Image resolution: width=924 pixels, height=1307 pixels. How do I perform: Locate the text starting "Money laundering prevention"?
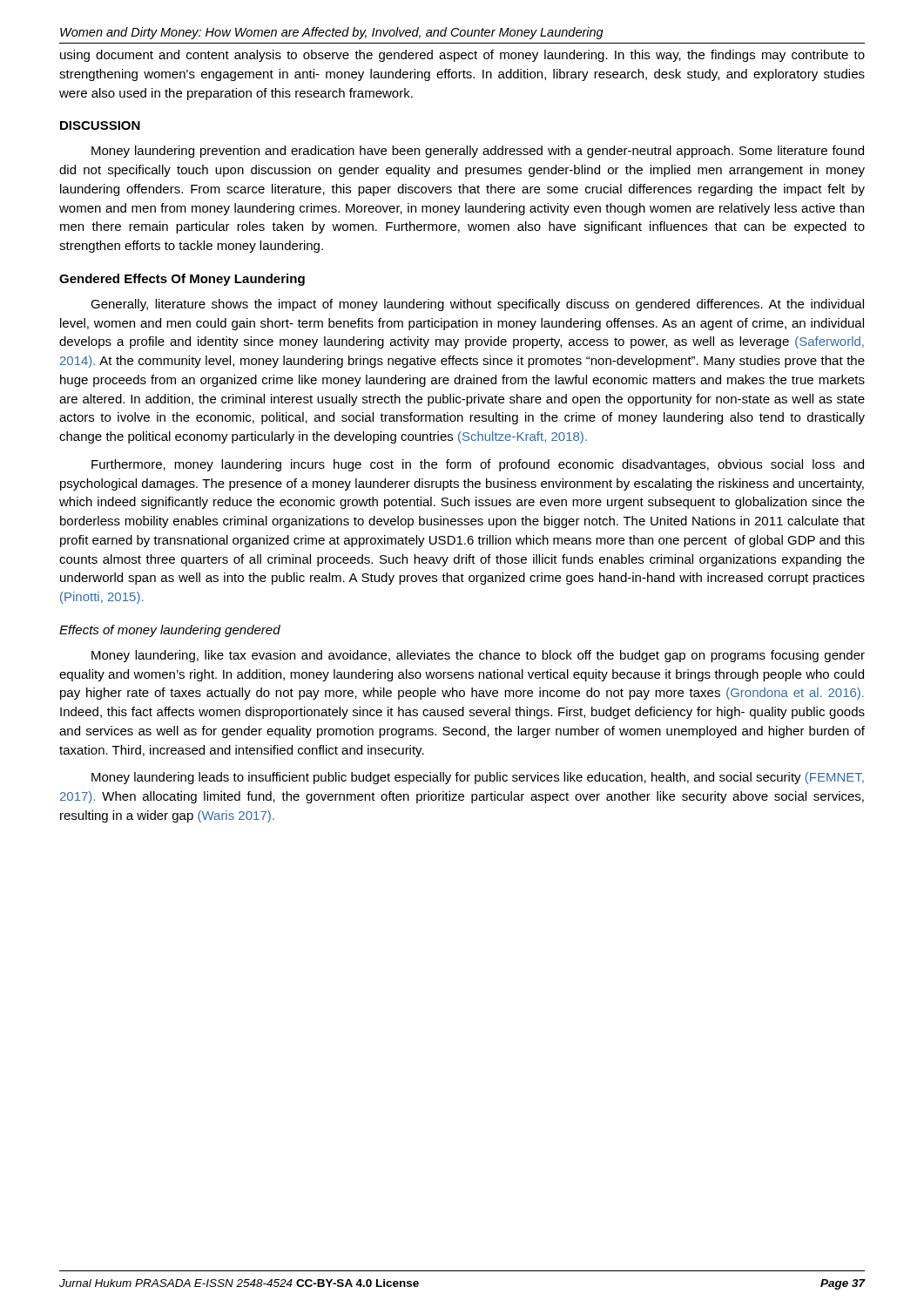pos(462,198)
